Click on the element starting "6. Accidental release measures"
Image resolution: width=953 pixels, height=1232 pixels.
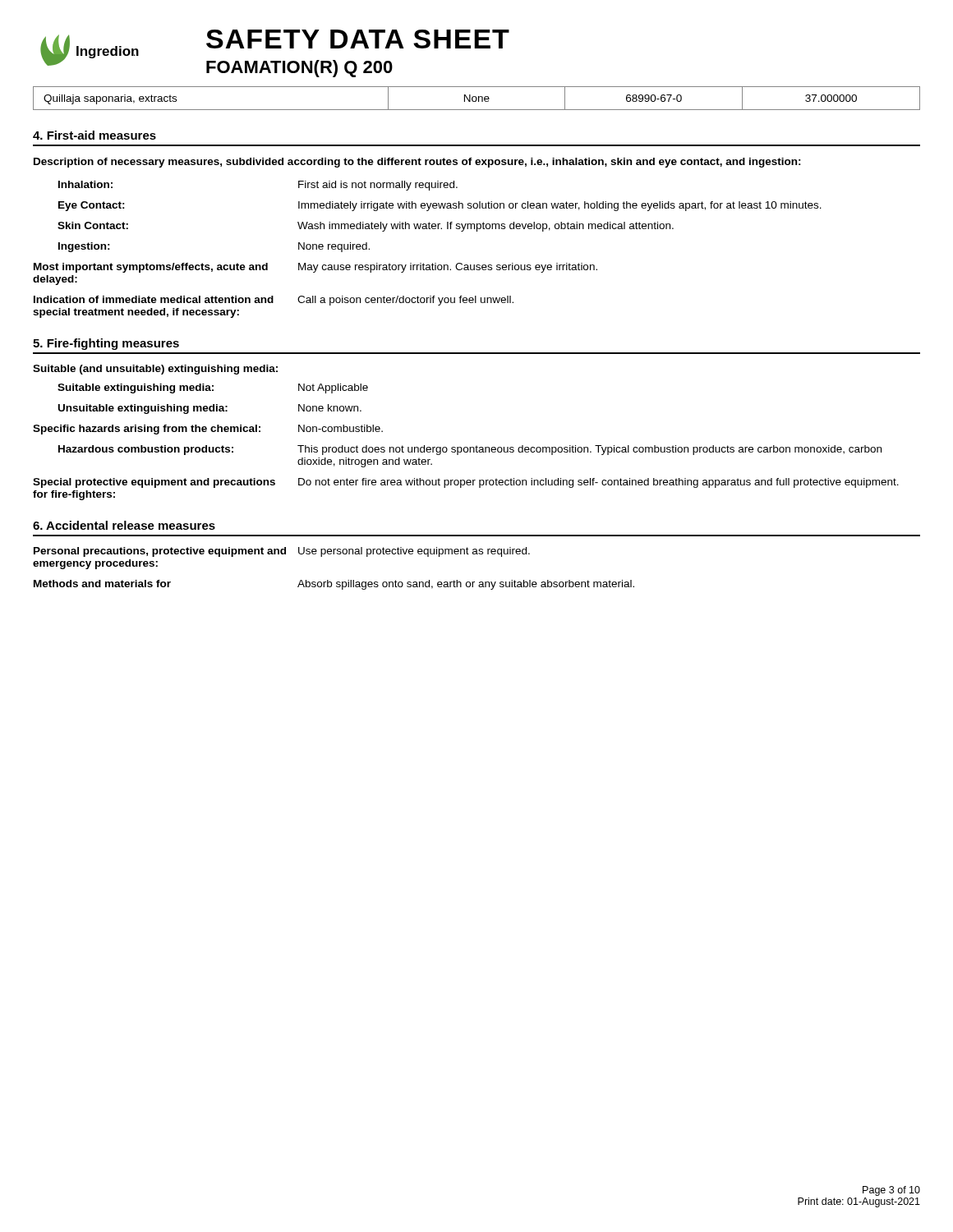[124, 525]
